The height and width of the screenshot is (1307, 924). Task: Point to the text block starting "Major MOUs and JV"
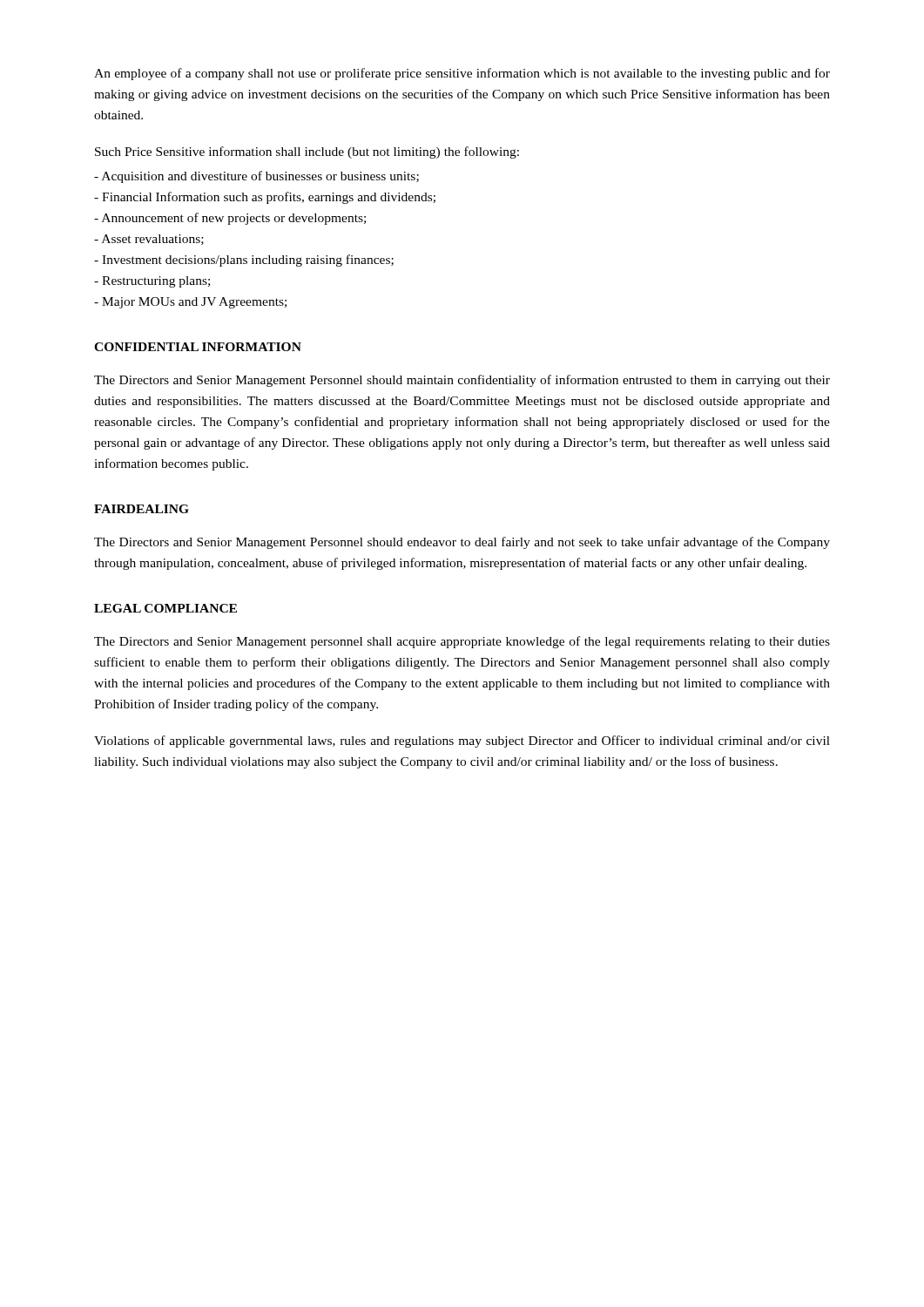tap(191, 301)
